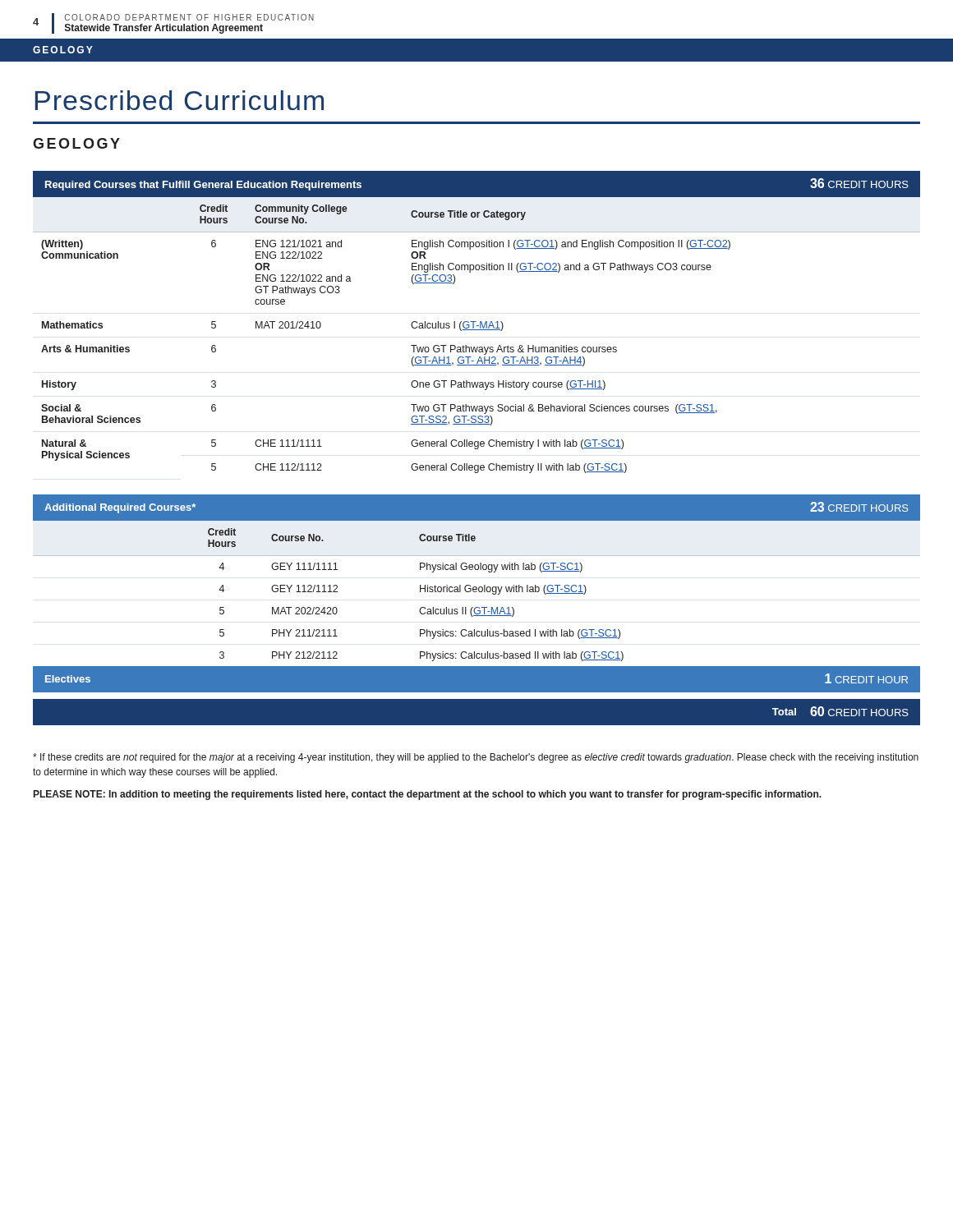
Task: Find the table that mentions "GEY 112/1112"
Action: click(x=476, y=593)
